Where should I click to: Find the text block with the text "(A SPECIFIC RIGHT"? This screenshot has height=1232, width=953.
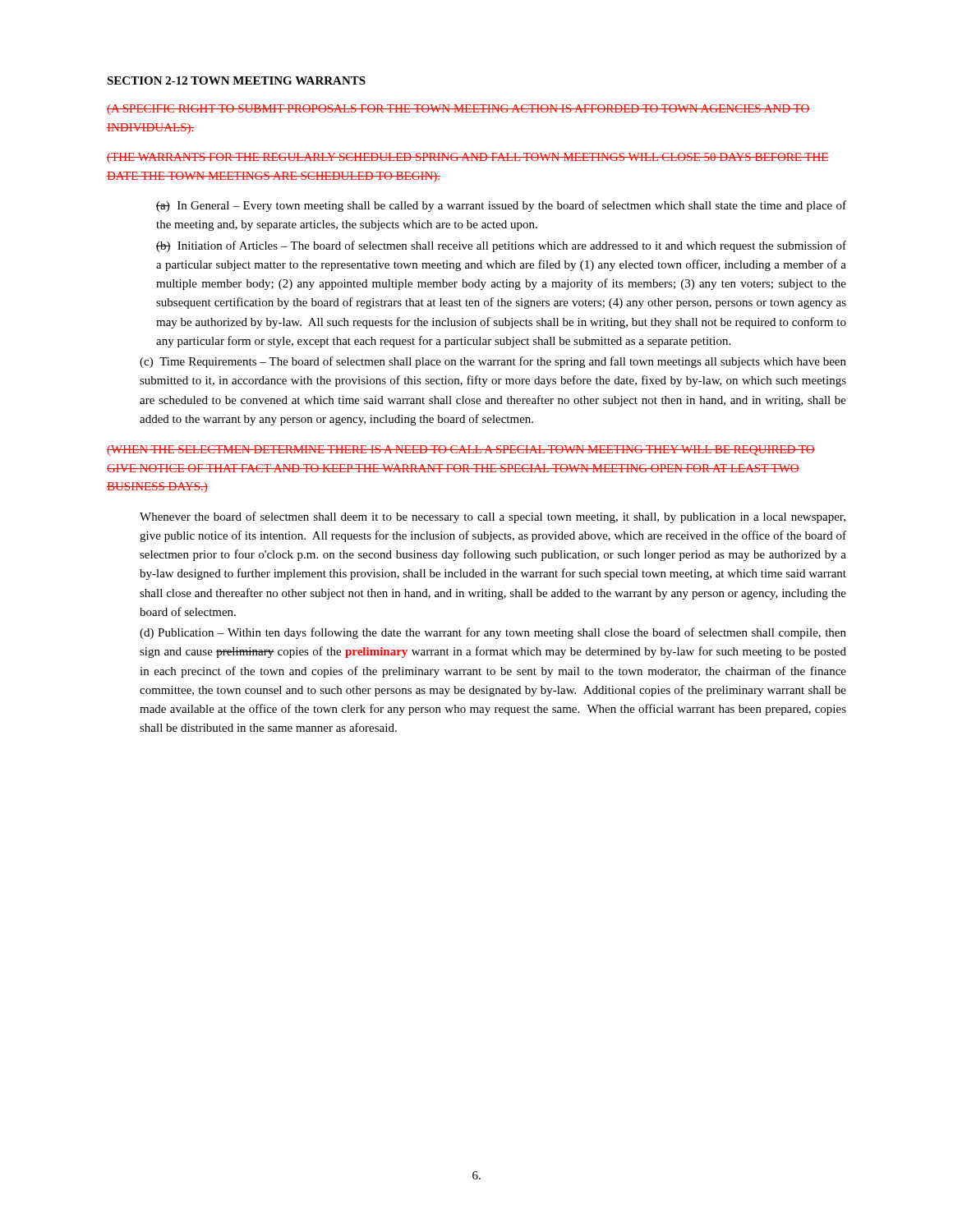(458, 118)
